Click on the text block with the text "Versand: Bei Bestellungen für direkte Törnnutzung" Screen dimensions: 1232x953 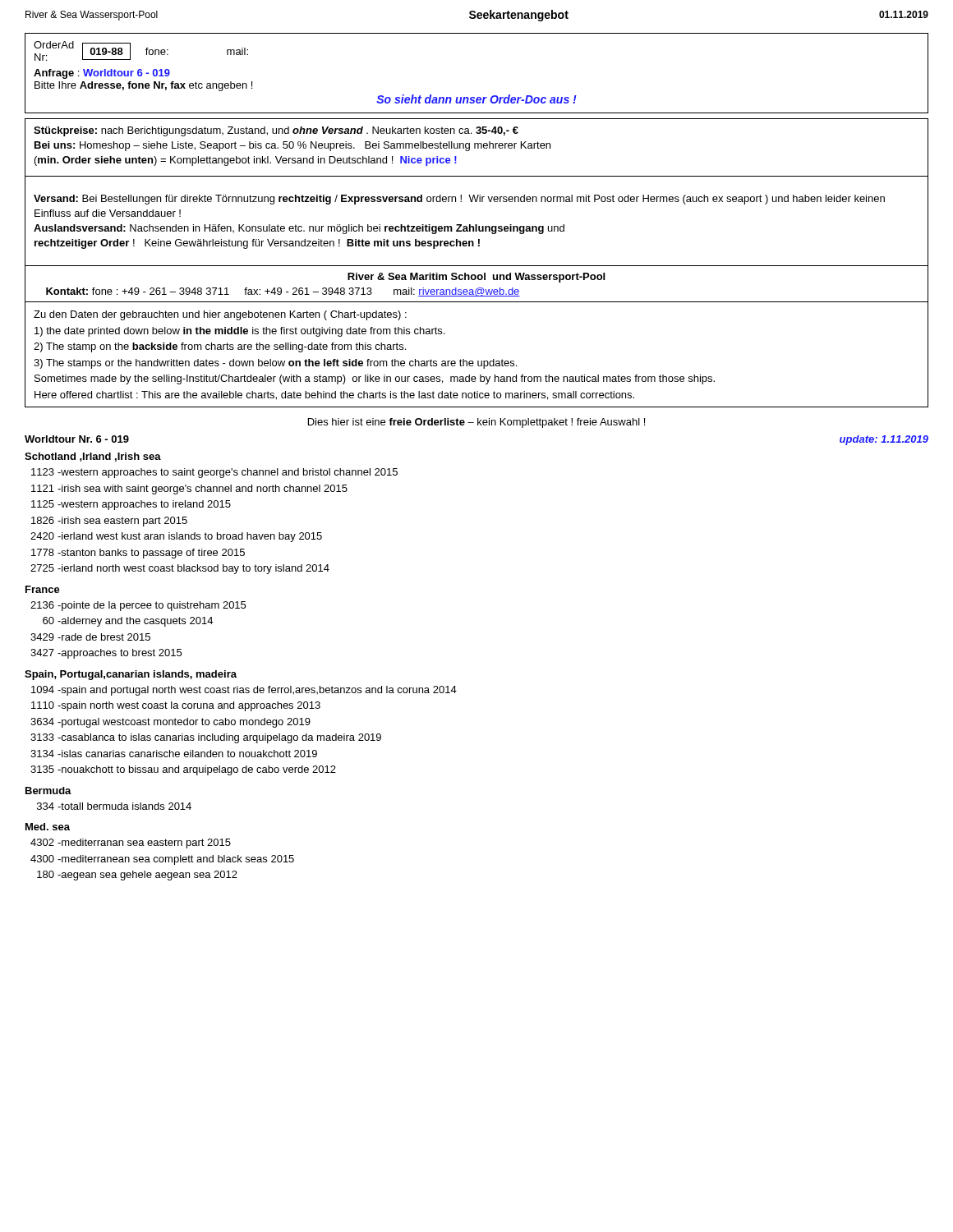click(x=476, y=221)
